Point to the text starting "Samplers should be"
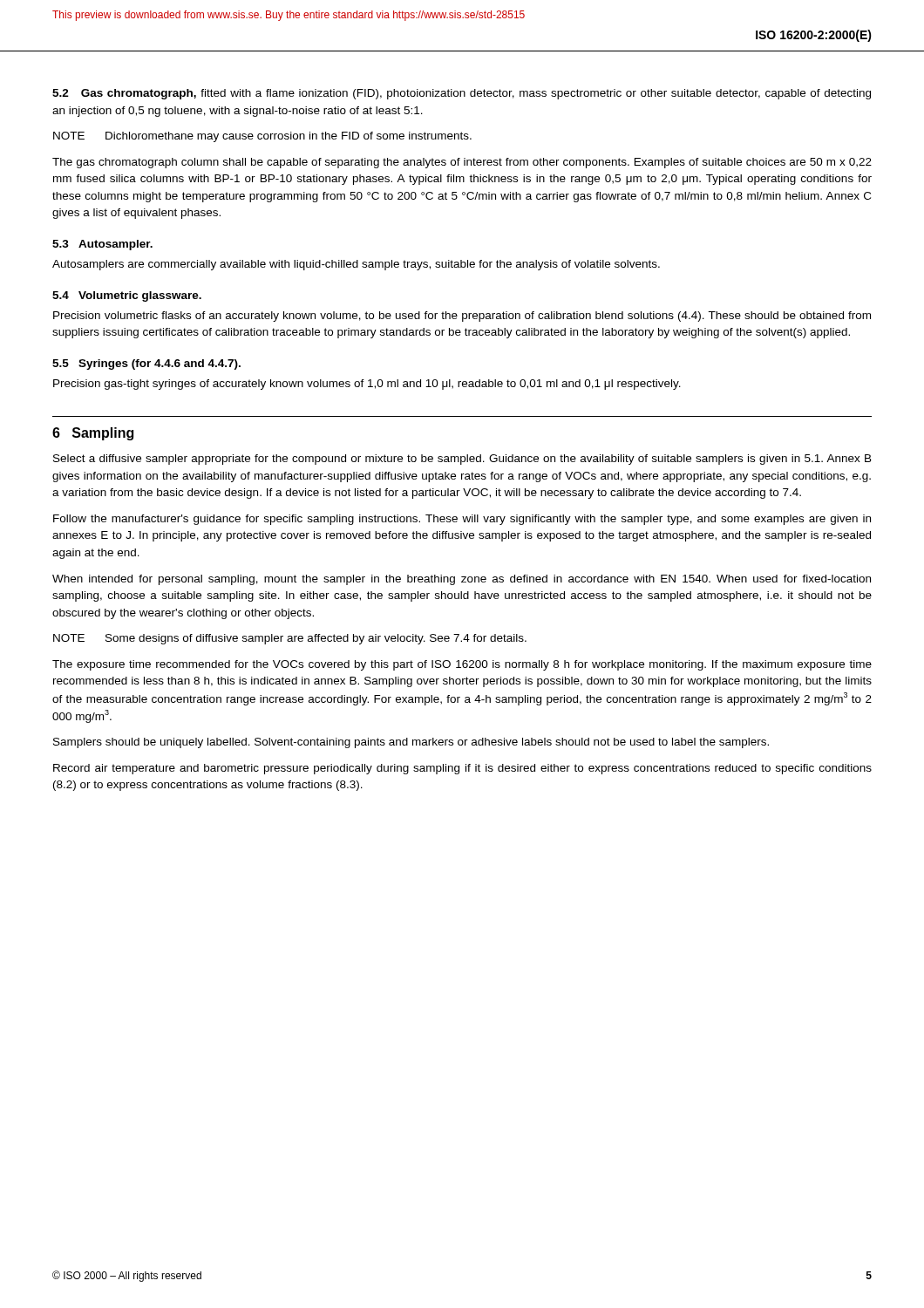This screenshot has width=924, height=1308. click(x=411, y=742)
